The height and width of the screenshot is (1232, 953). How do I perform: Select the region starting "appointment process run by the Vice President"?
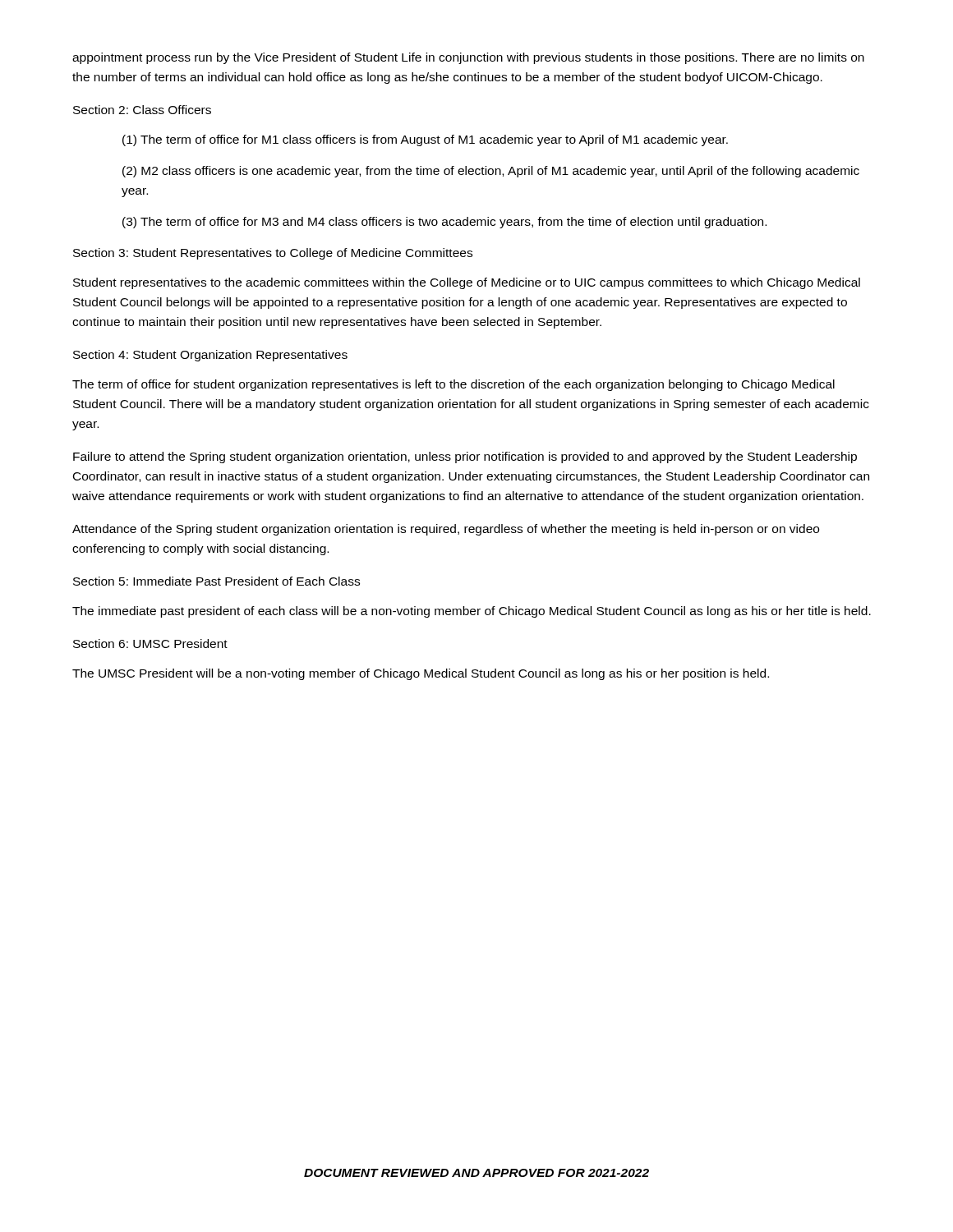[x=468, y=67]
